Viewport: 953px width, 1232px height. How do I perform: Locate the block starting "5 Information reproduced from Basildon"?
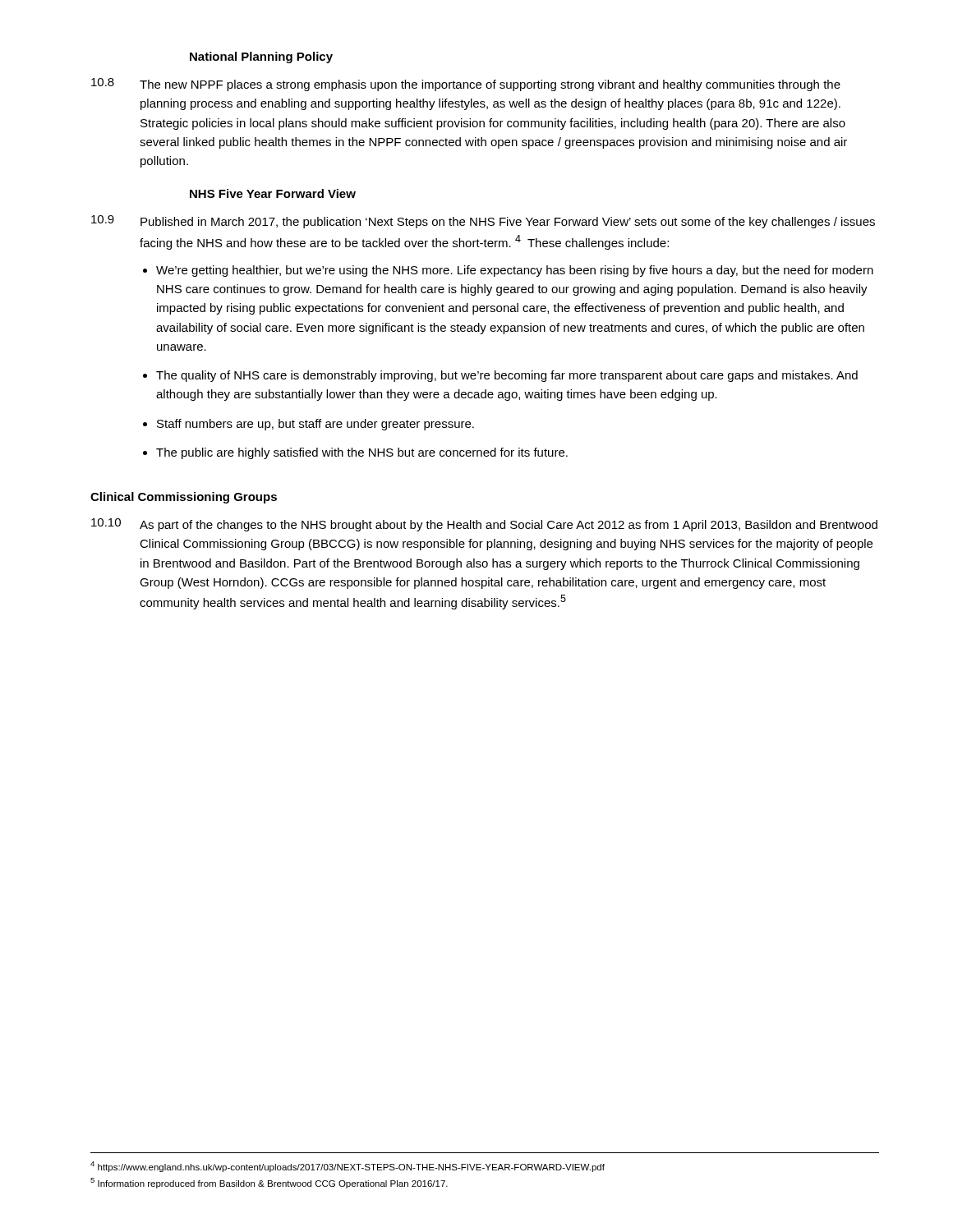[269, 1182]
